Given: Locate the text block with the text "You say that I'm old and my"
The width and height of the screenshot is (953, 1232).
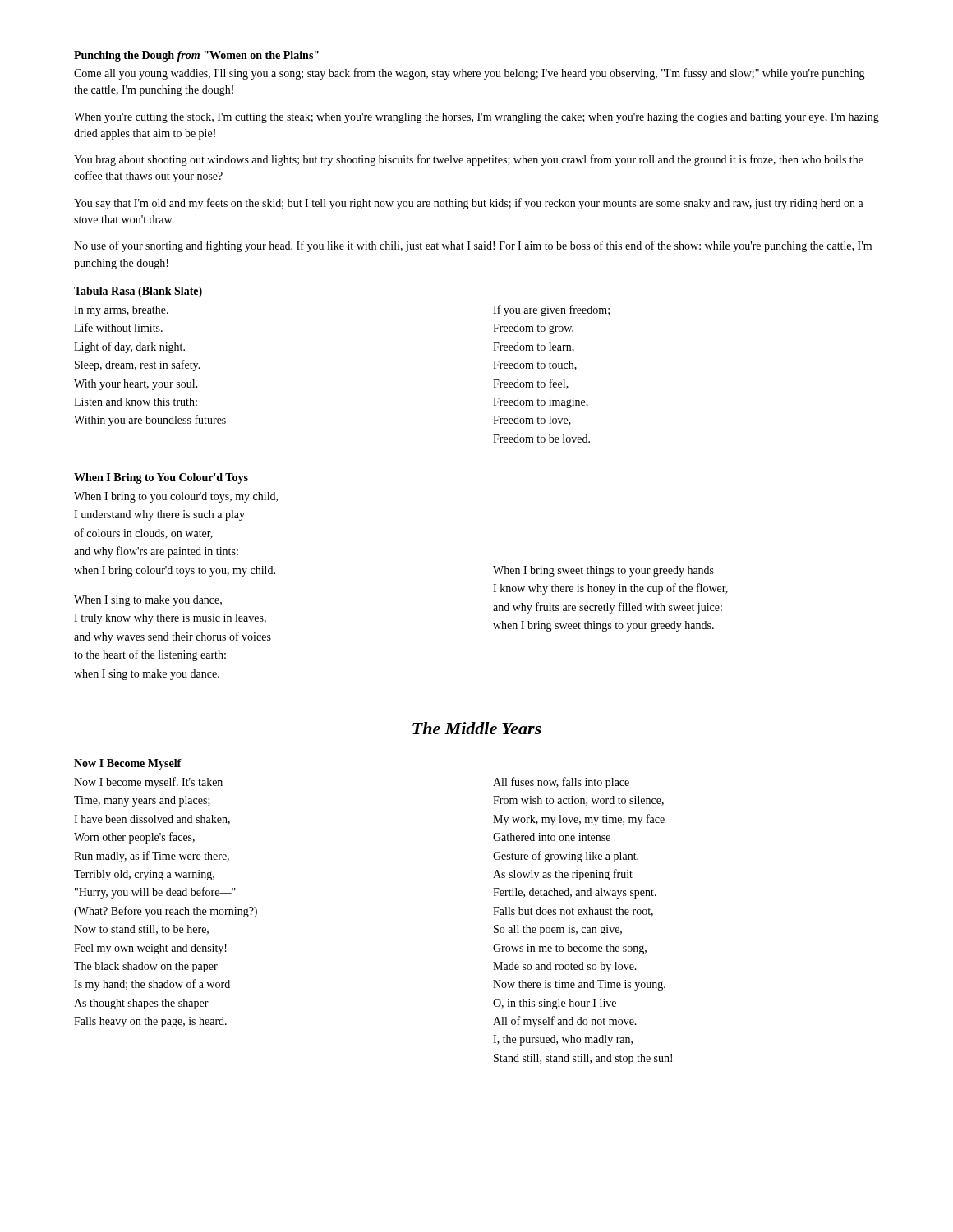Looking at the screenshot, I should click(x=476, y=212).
